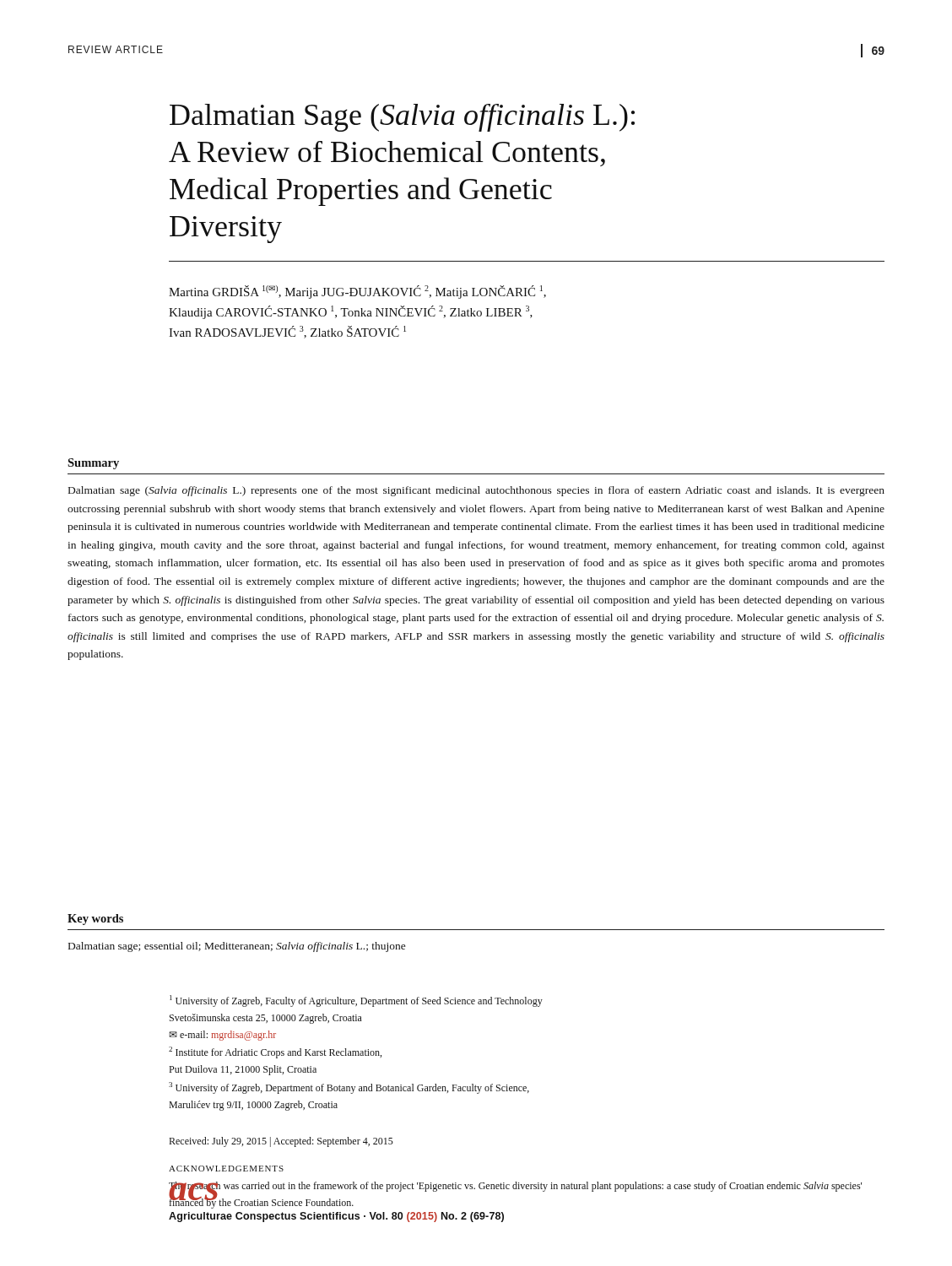This screenshot has height=1266, width=952.
Task: Click on the passage starting "Dalmatian Sage (Salvia"
Action: 402,118
